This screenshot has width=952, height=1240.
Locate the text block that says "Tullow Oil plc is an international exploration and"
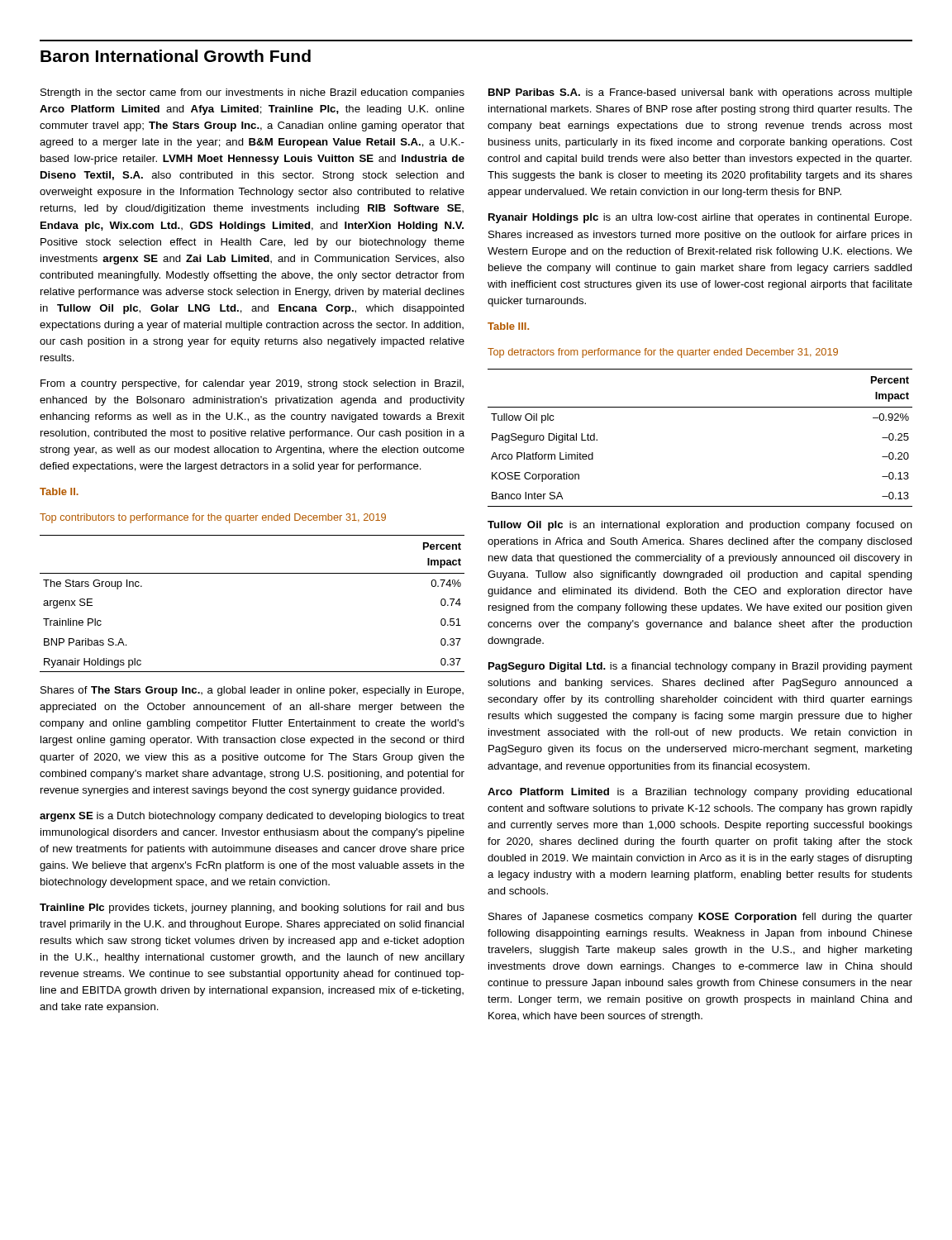(x=700, y=583)
